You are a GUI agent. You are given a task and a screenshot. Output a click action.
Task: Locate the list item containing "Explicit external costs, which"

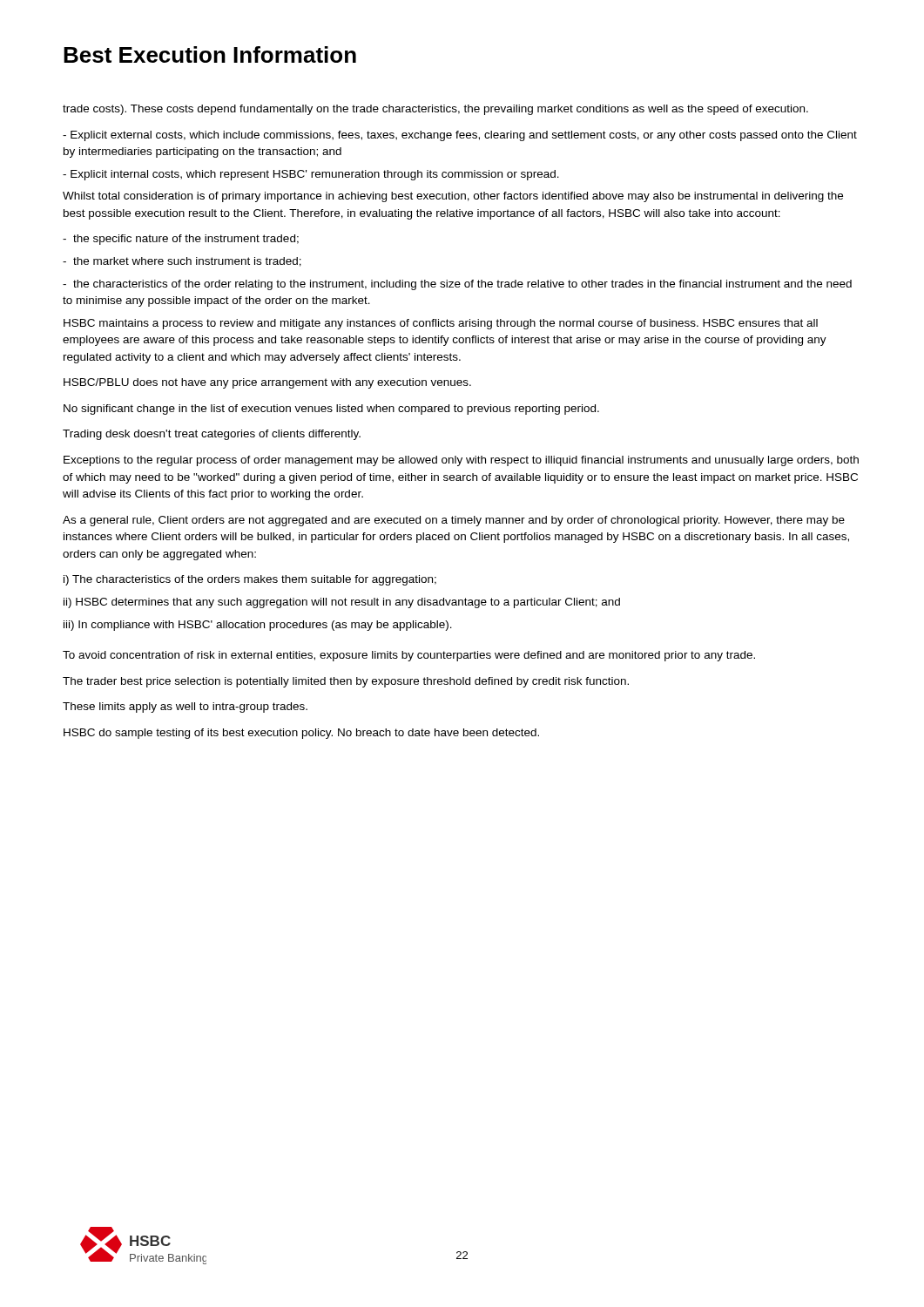pos(460,143)
